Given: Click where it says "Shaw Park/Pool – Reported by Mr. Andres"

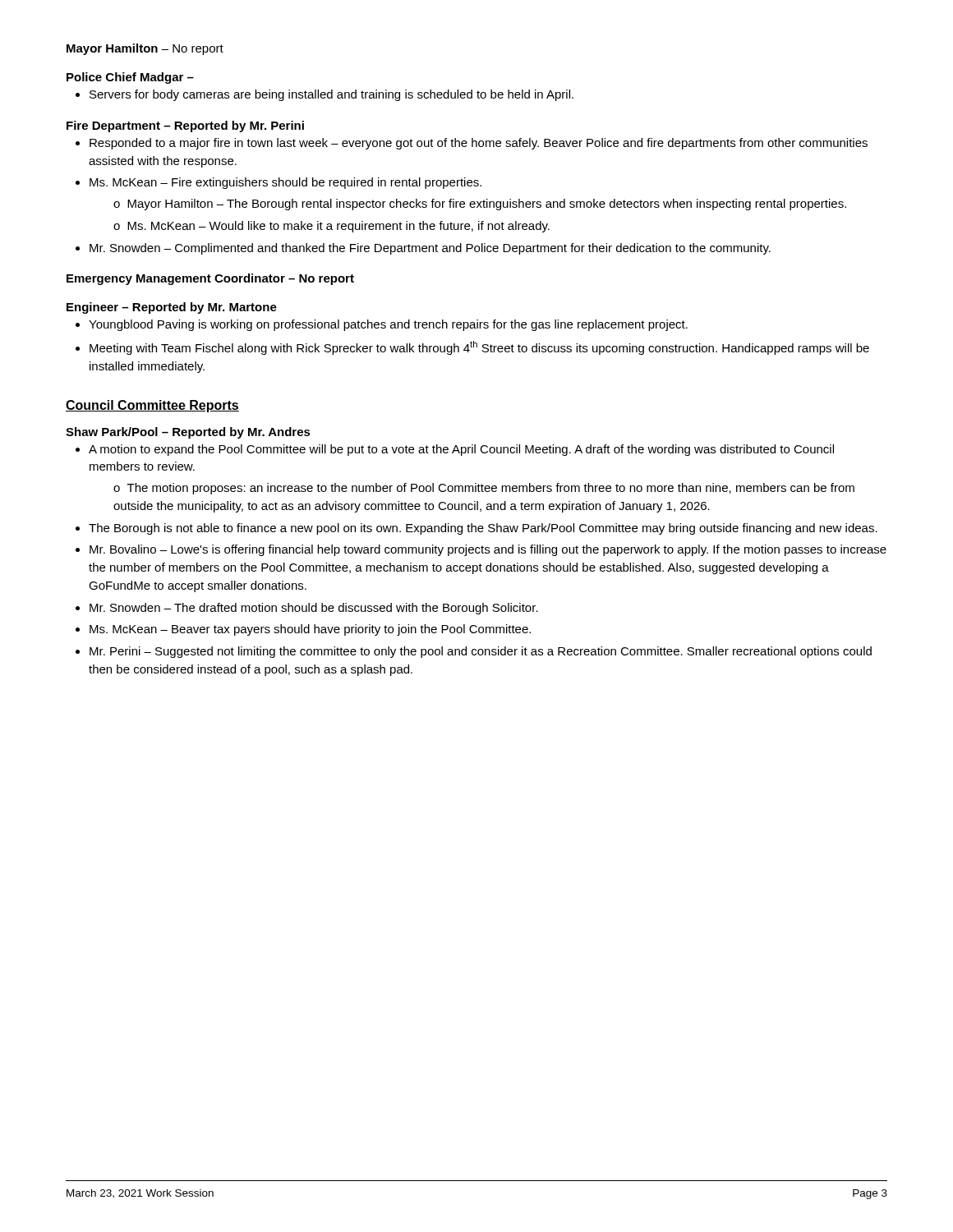Looking at the screenshot, I should click(x=188, y=431).
